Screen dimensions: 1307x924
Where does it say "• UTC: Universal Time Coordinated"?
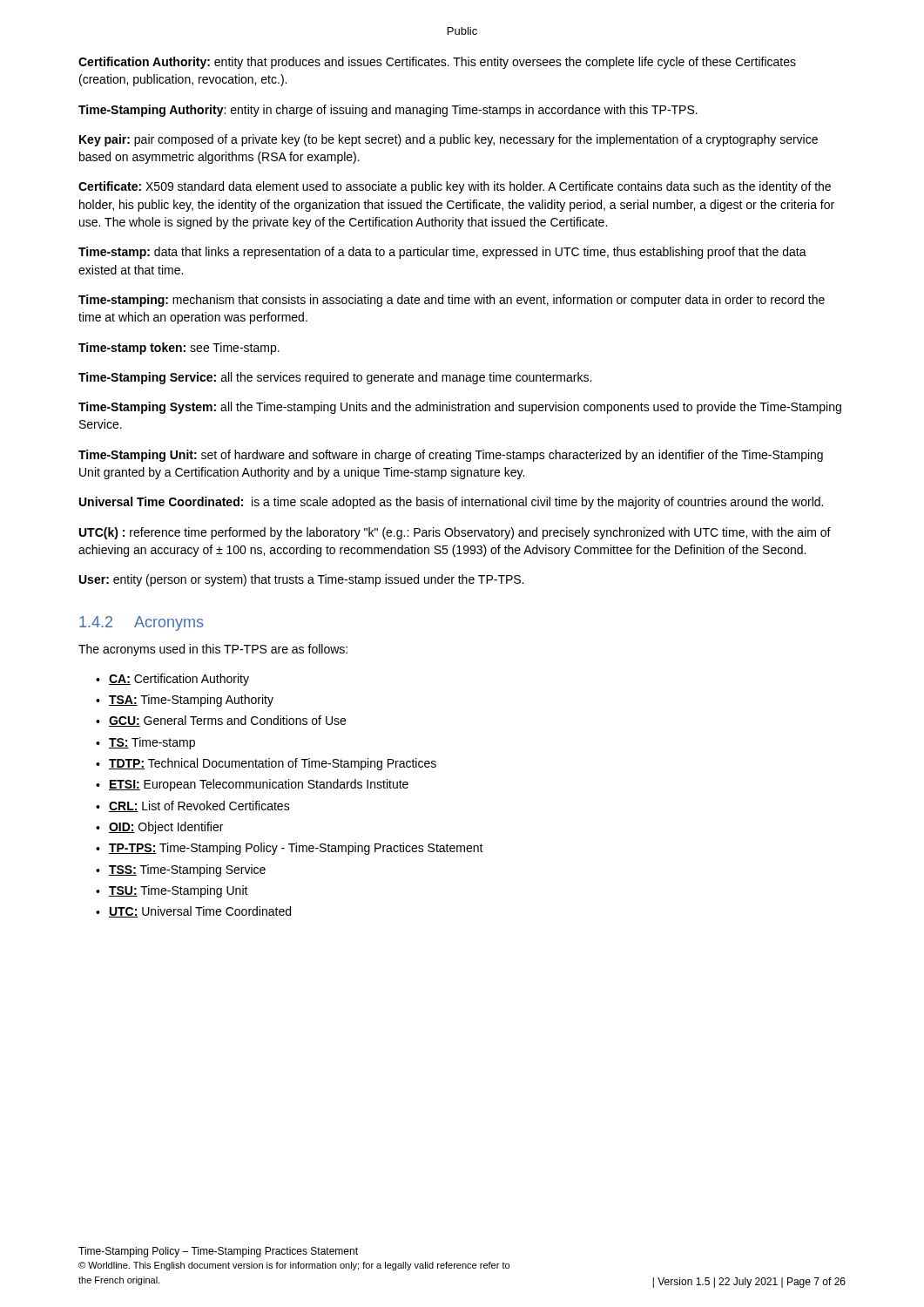tap(194, 912)
